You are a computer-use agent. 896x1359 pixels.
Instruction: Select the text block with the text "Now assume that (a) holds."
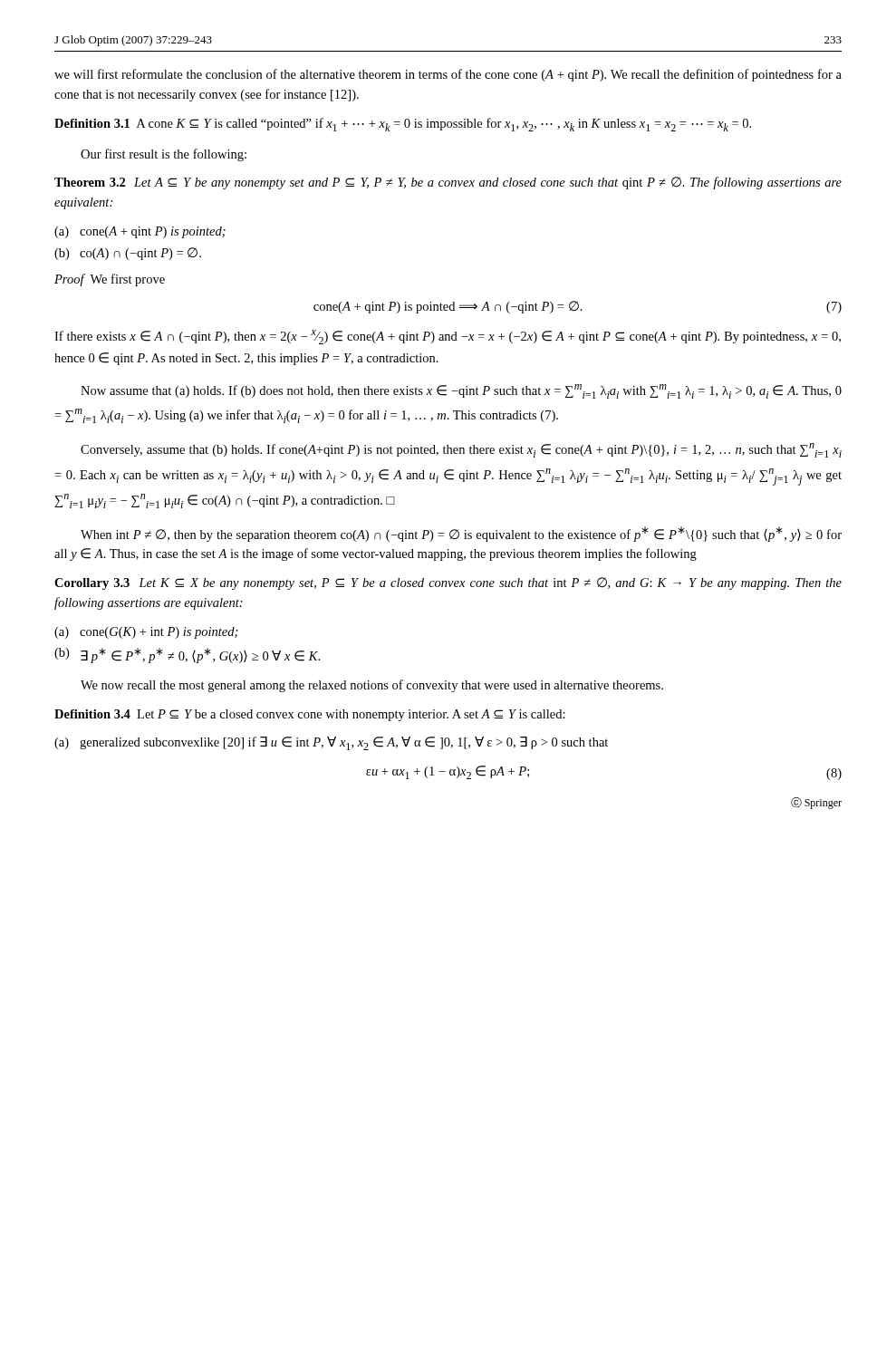click(448, 403)
